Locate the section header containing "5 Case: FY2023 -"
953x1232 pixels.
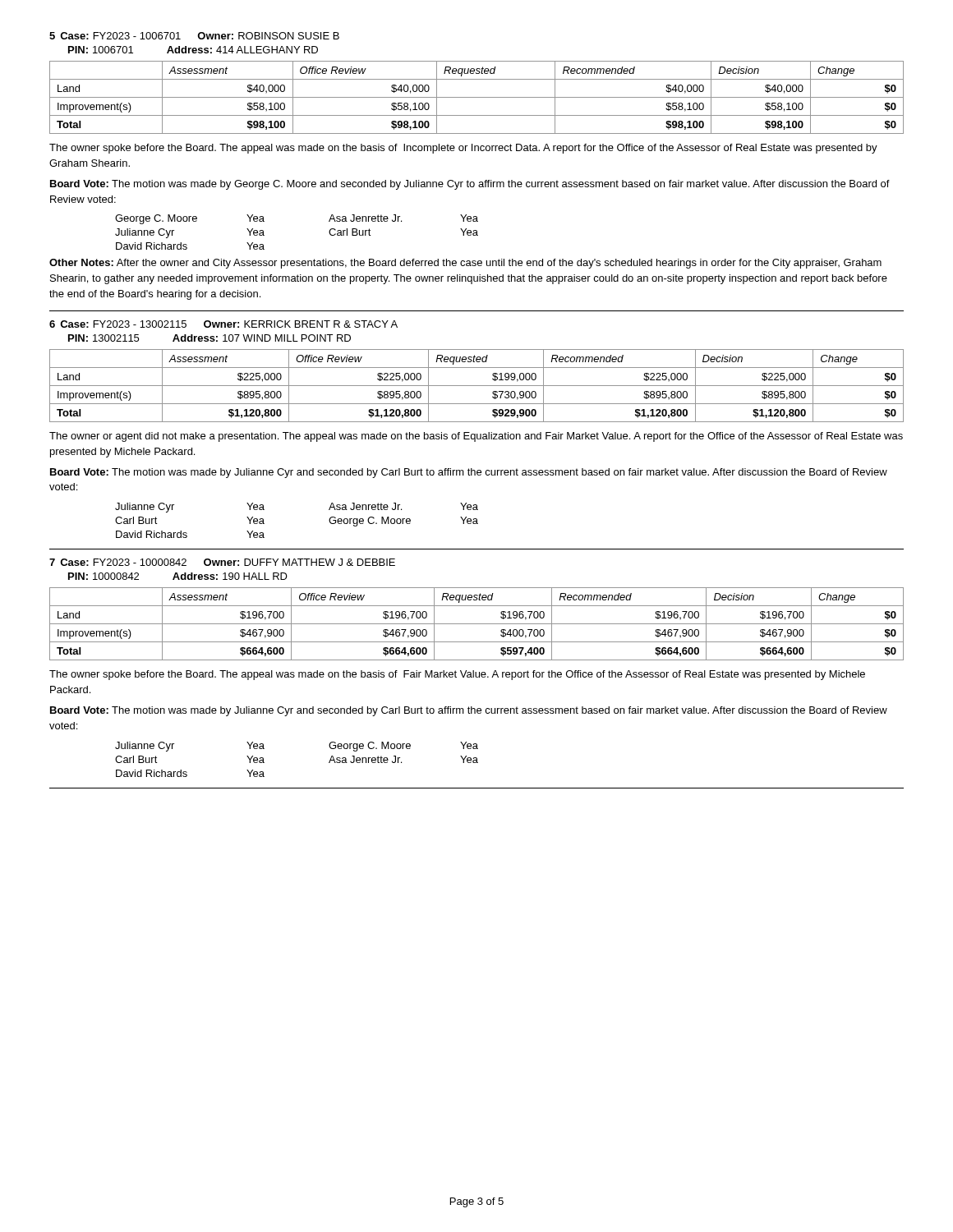[x=194, y=36]
